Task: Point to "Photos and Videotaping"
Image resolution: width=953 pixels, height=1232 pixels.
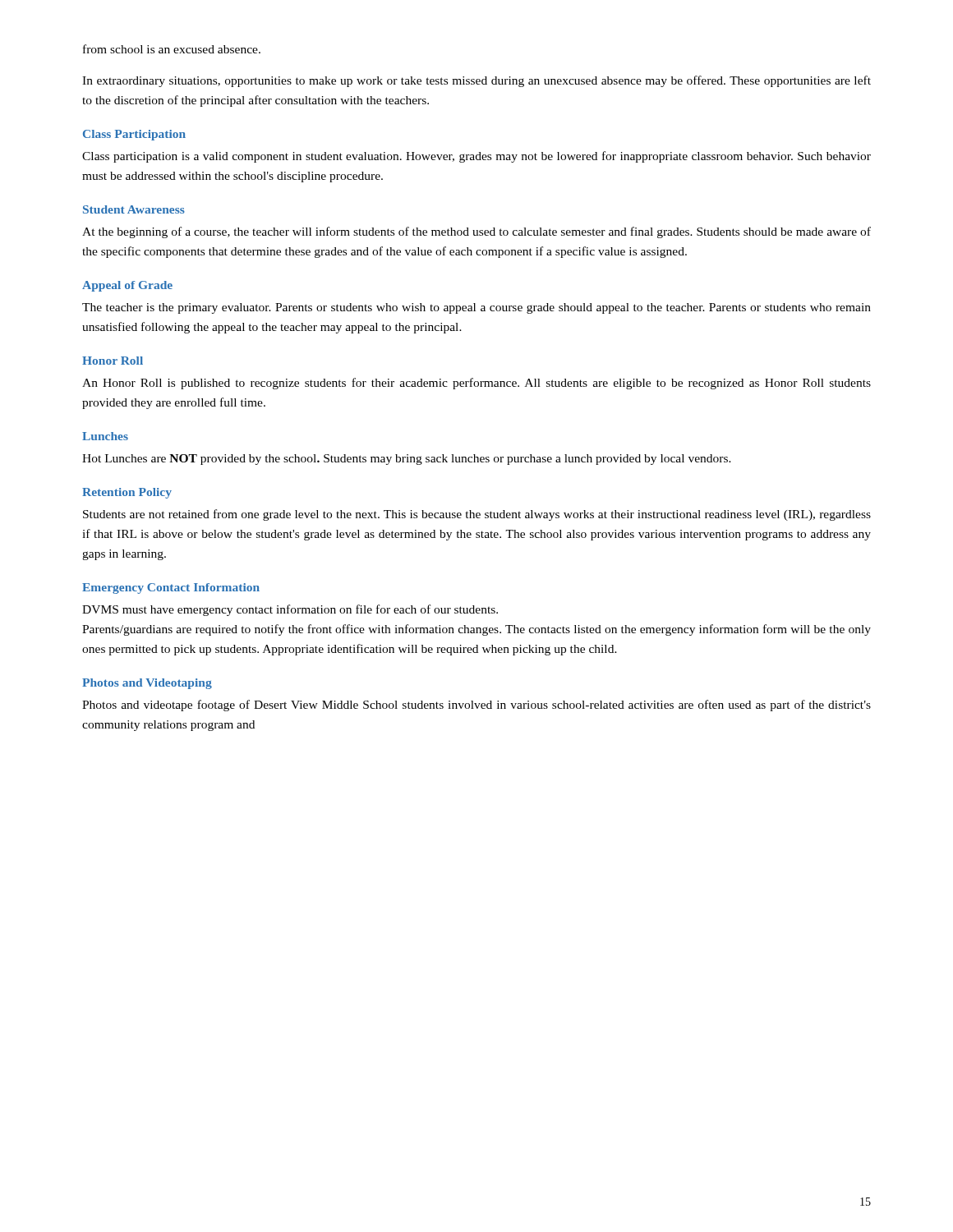Action: [147, 682]
